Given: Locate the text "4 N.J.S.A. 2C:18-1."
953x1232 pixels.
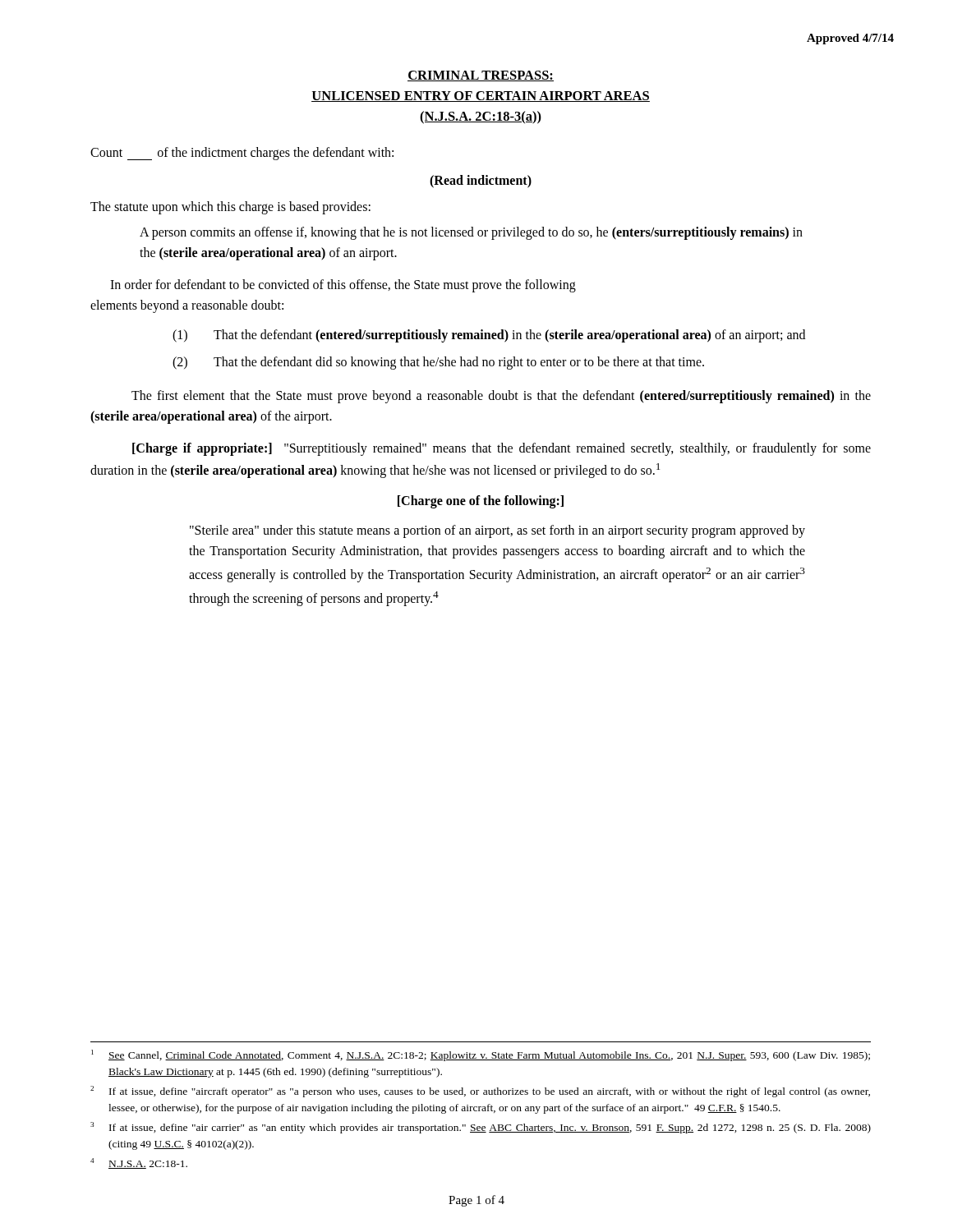Looking at the screenshot, I should (139, 1163).
